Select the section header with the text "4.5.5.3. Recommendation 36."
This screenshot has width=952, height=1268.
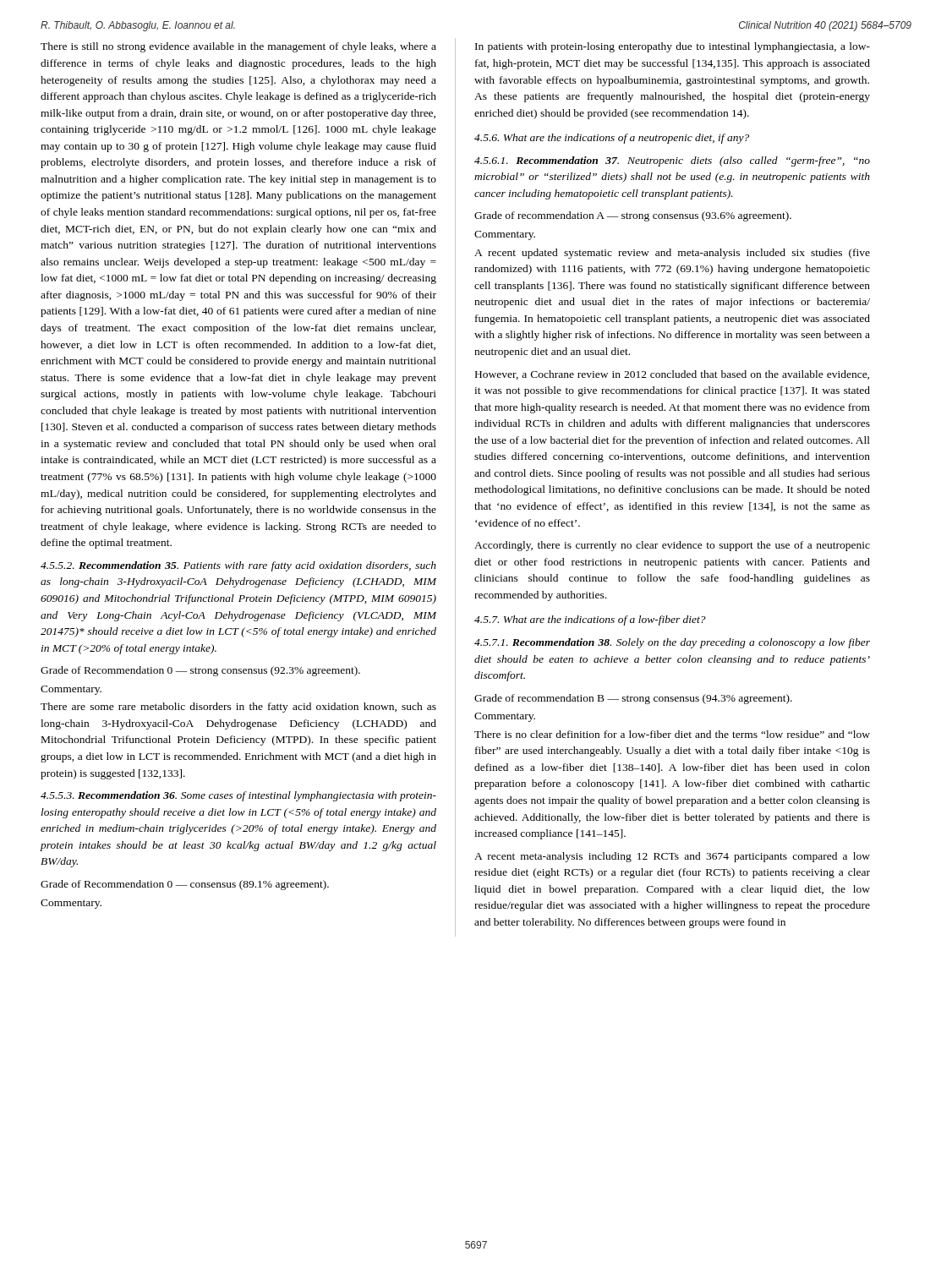point(238,829)
